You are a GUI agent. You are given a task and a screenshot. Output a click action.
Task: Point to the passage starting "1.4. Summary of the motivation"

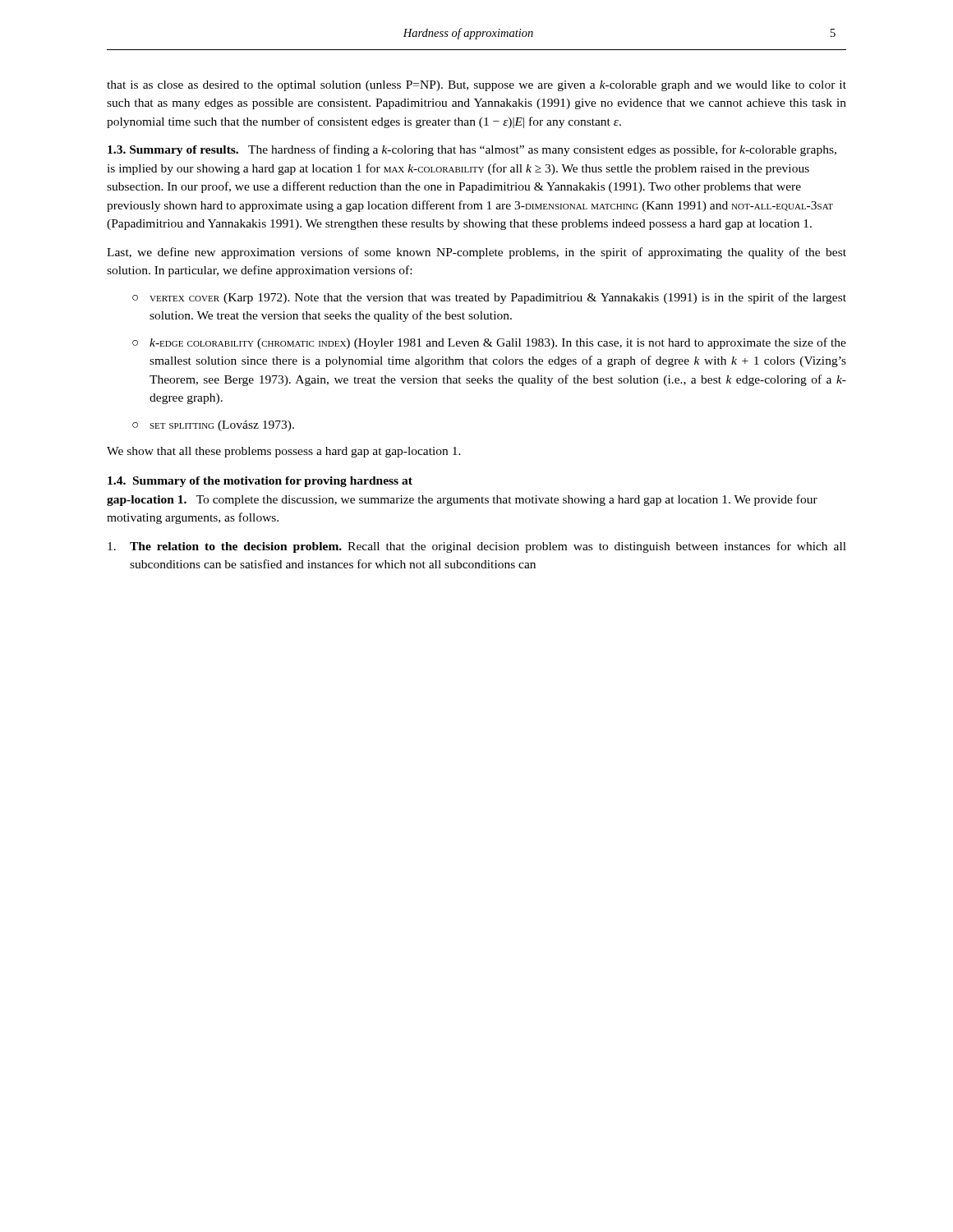coord(260,490)
